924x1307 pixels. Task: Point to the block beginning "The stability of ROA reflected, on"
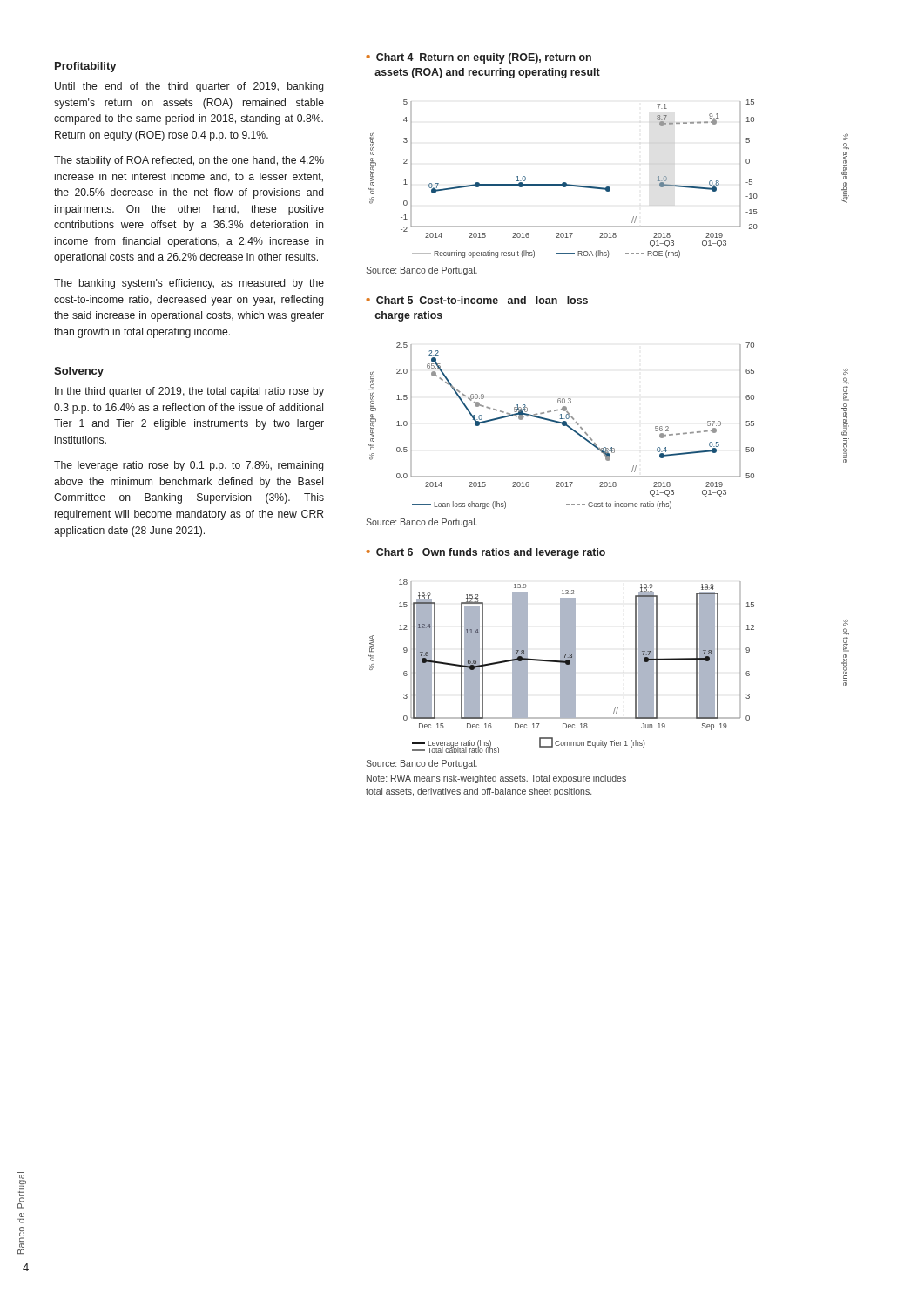[x=189, y=209]
